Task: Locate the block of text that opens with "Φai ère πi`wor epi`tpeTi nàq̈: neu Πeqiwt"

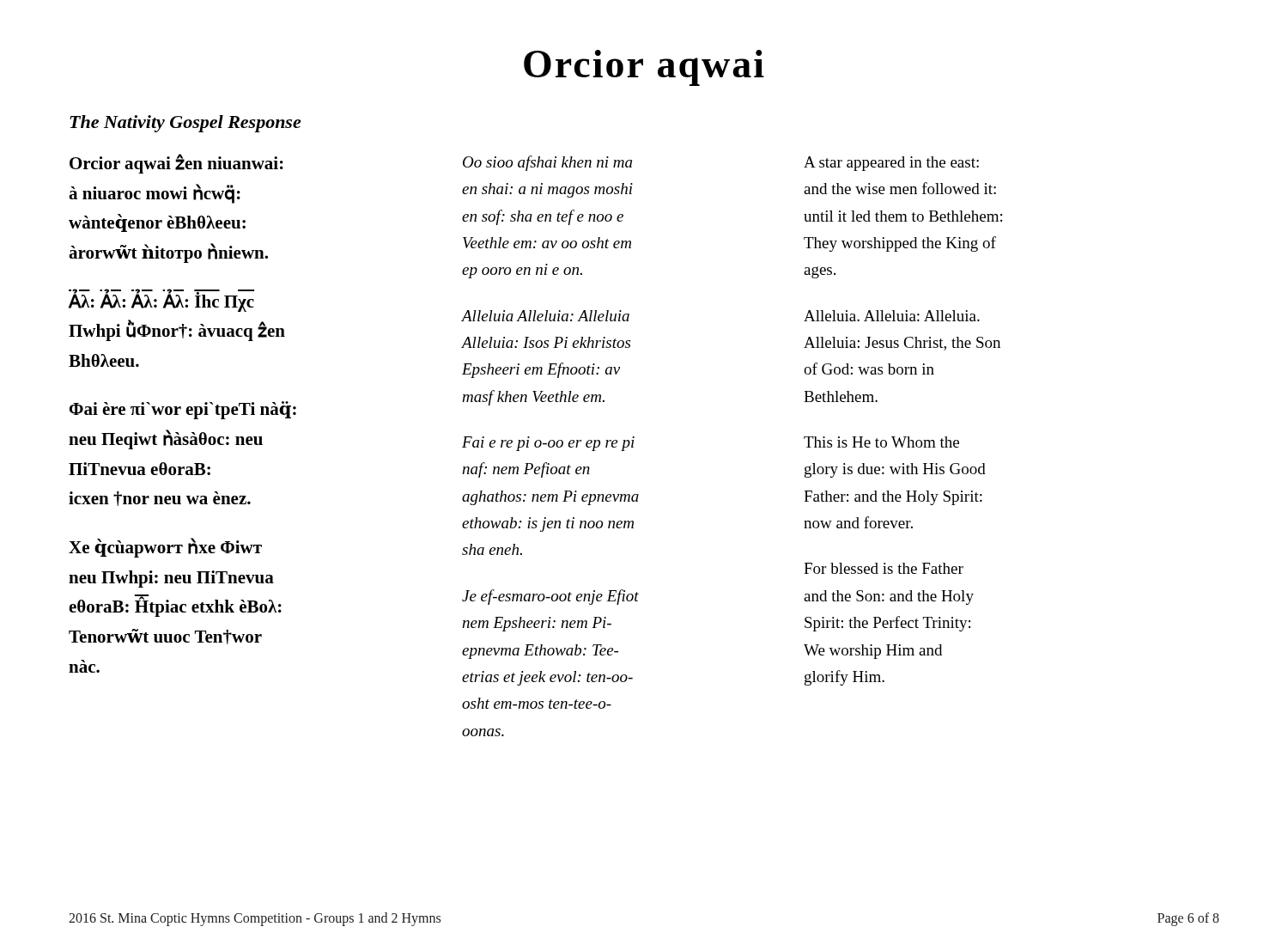Action: point(183,454)
